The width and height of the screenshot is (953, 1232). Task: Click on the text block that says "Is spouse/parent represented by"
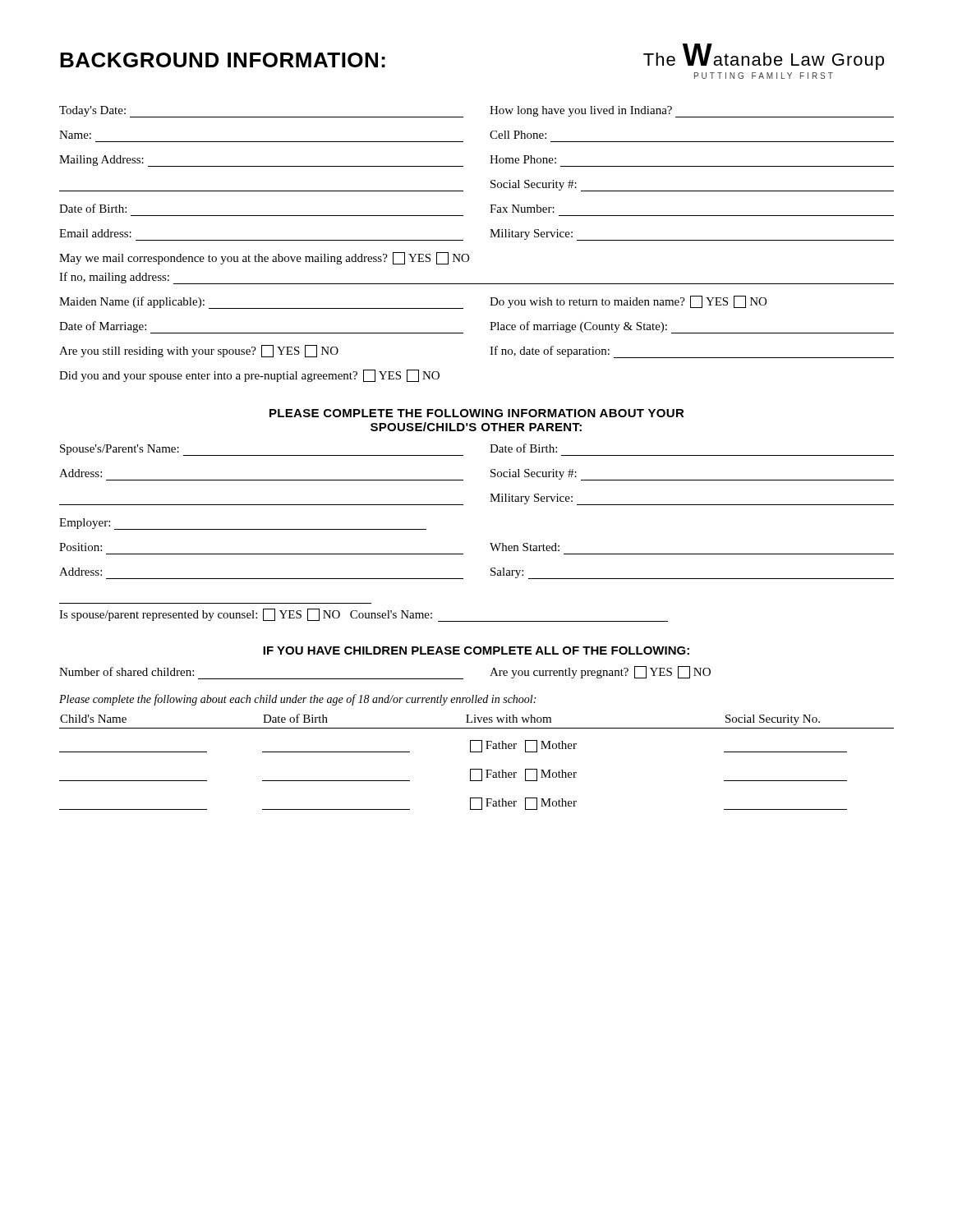[364, 615]
